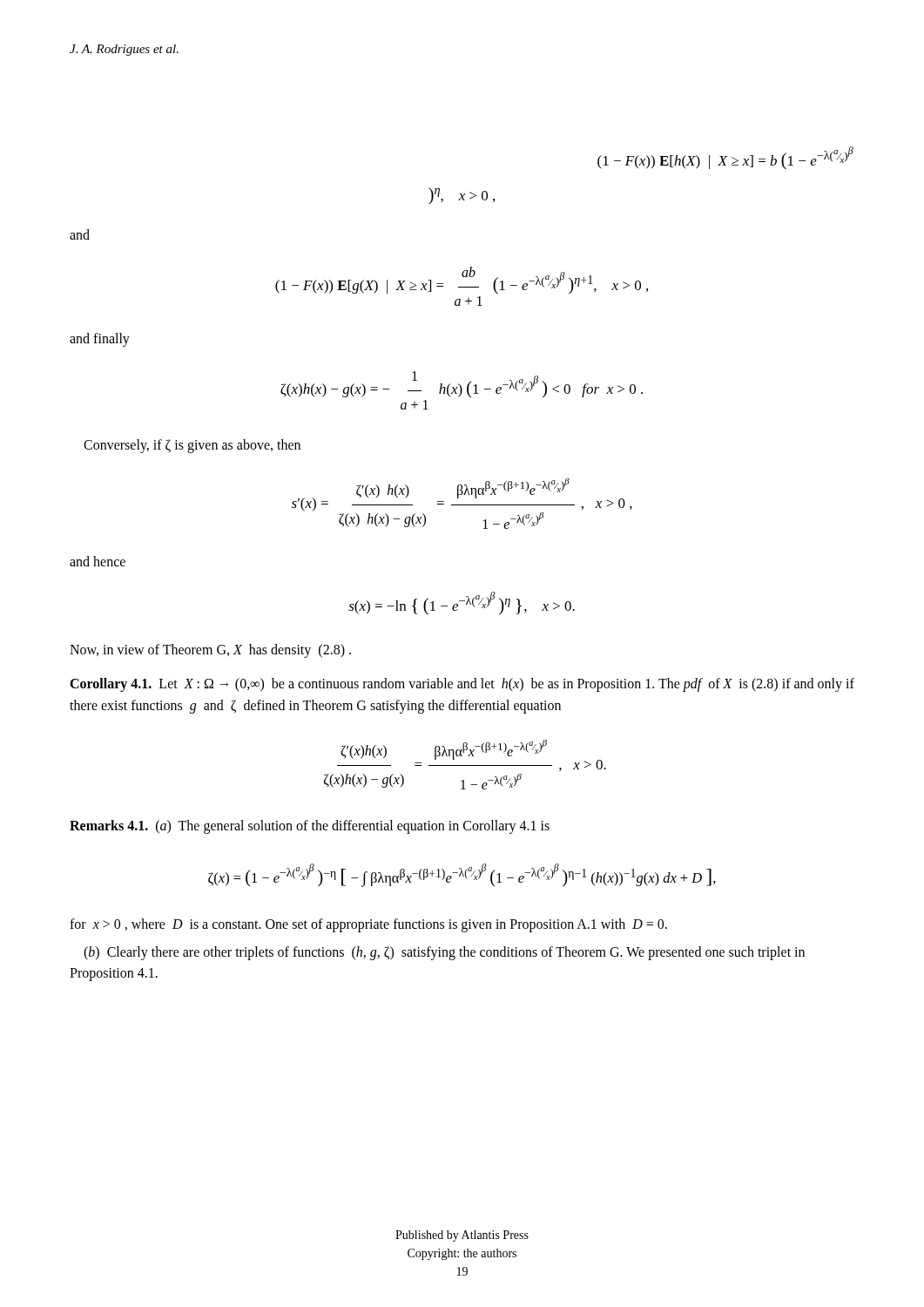Locate the region starting "ζ(x)h(x) − g(x) = −"
The image size is (924, 1307).
[x=462, y=390]
